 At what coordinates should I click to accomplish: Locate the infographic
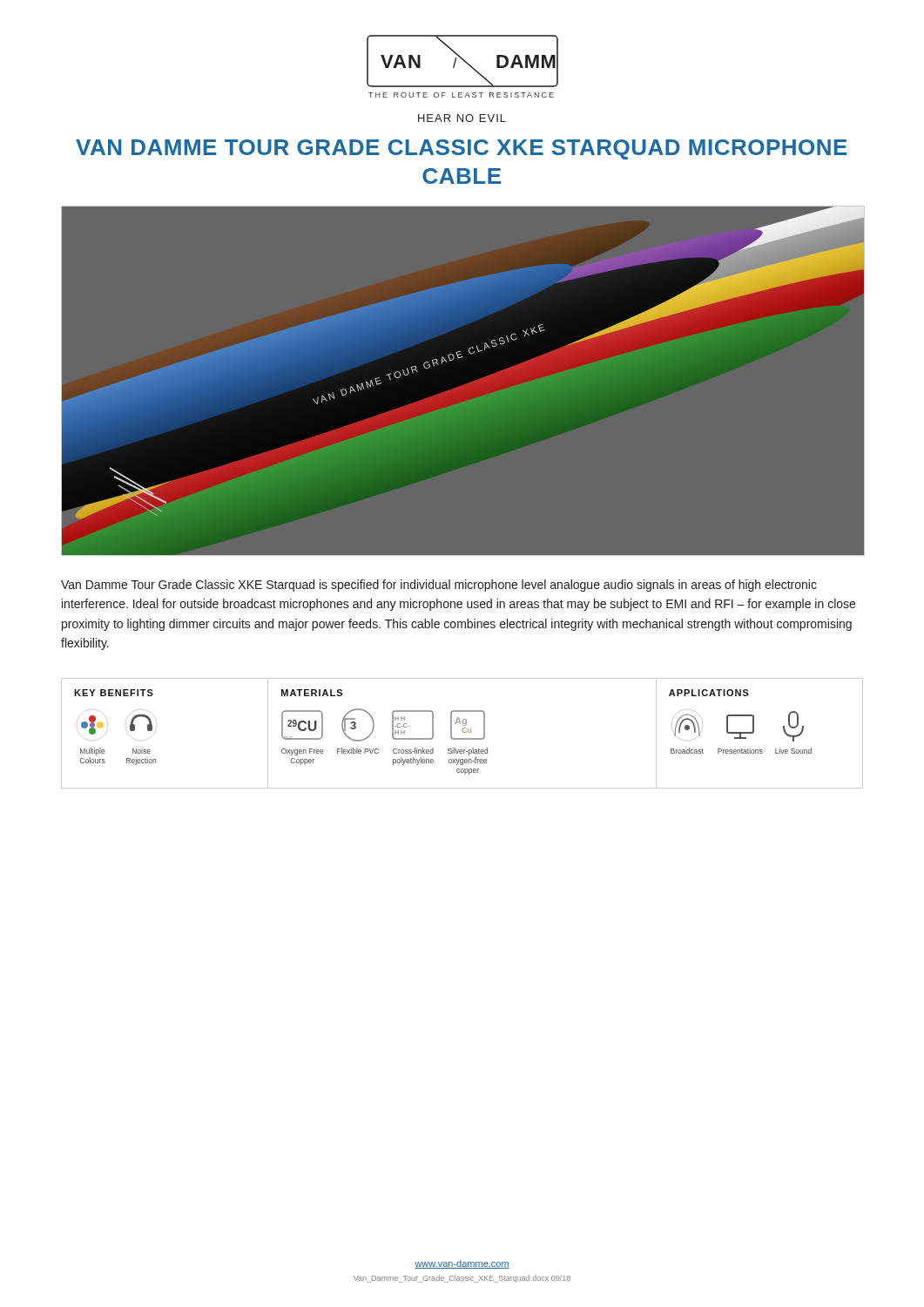[462, 733]
